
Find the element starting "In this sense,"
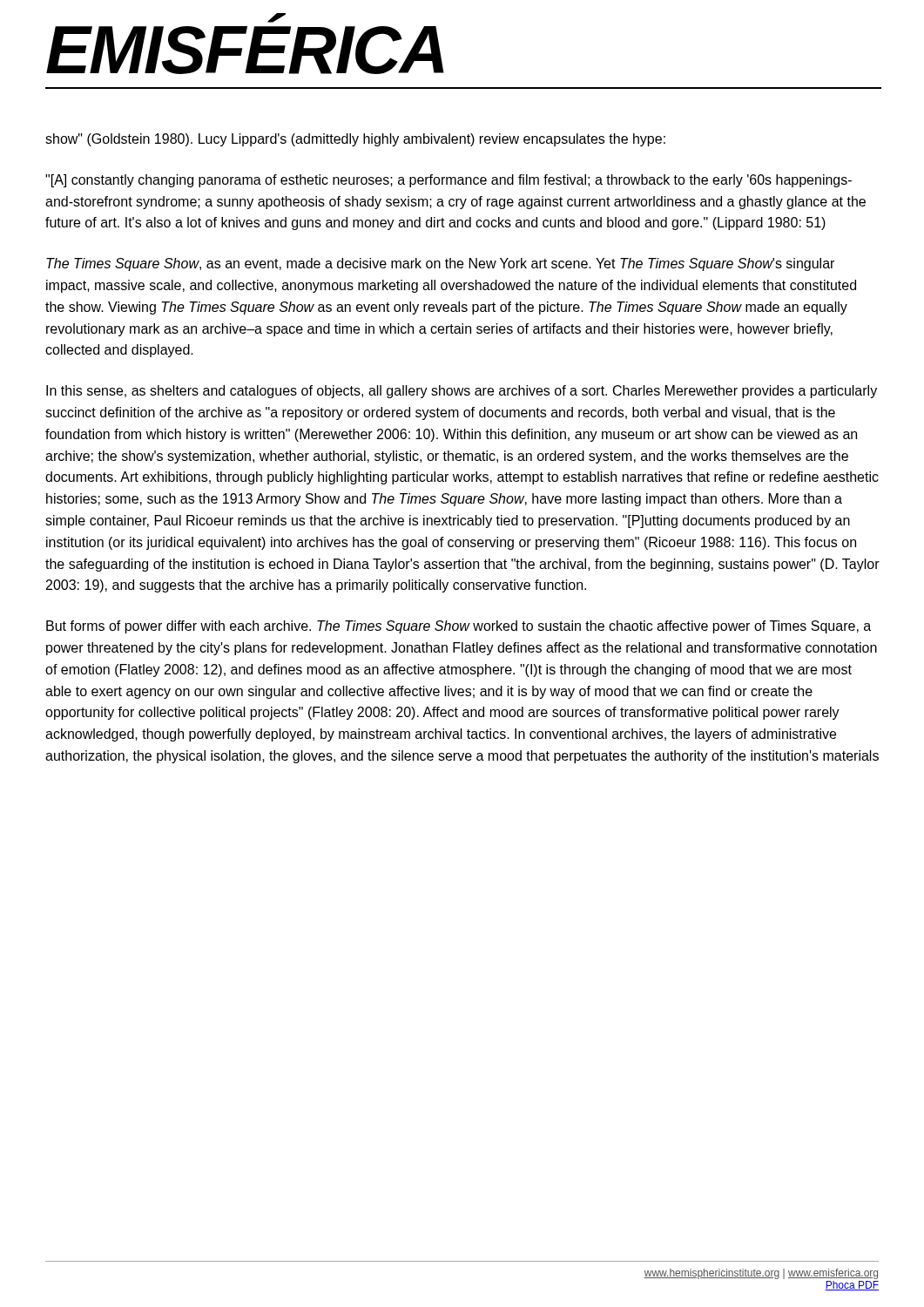coord(462,489)
